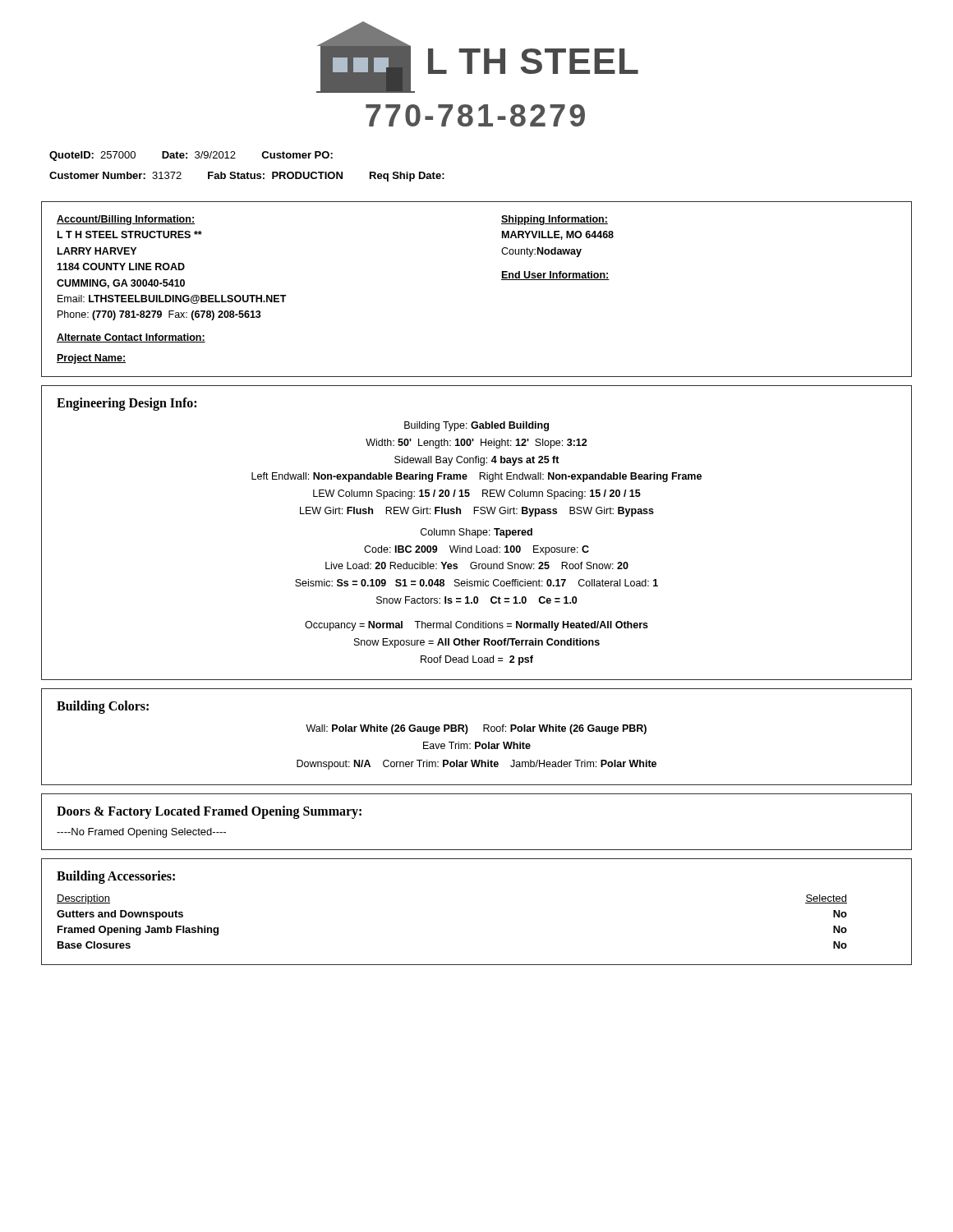Select the text block containing "QuoteID: 257000 Date: 3/9/2012"
Screen dimensions: 1232x953
coord(191,155)
